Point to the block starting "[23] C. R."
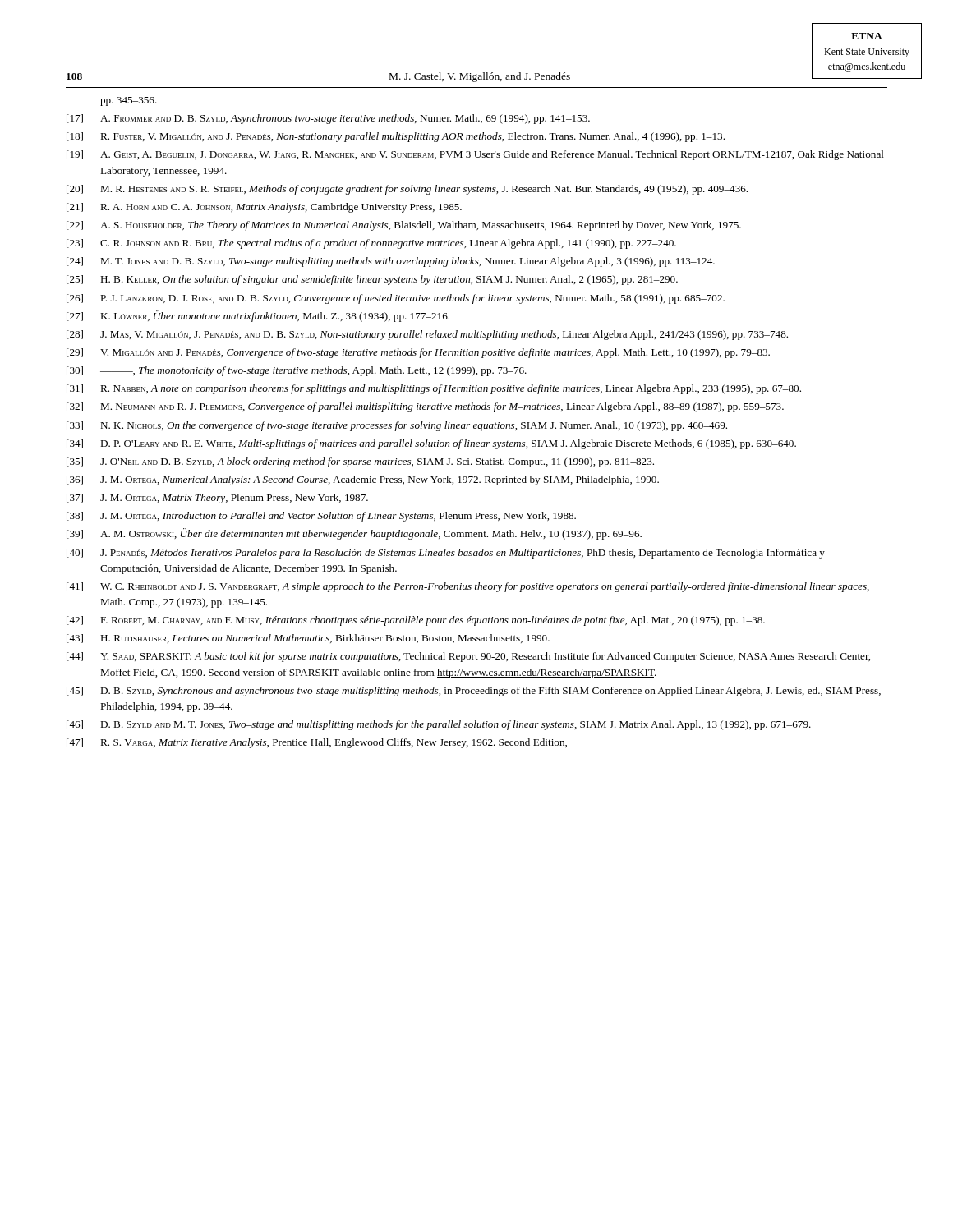The image size is (953, 1232). (476, 243)
